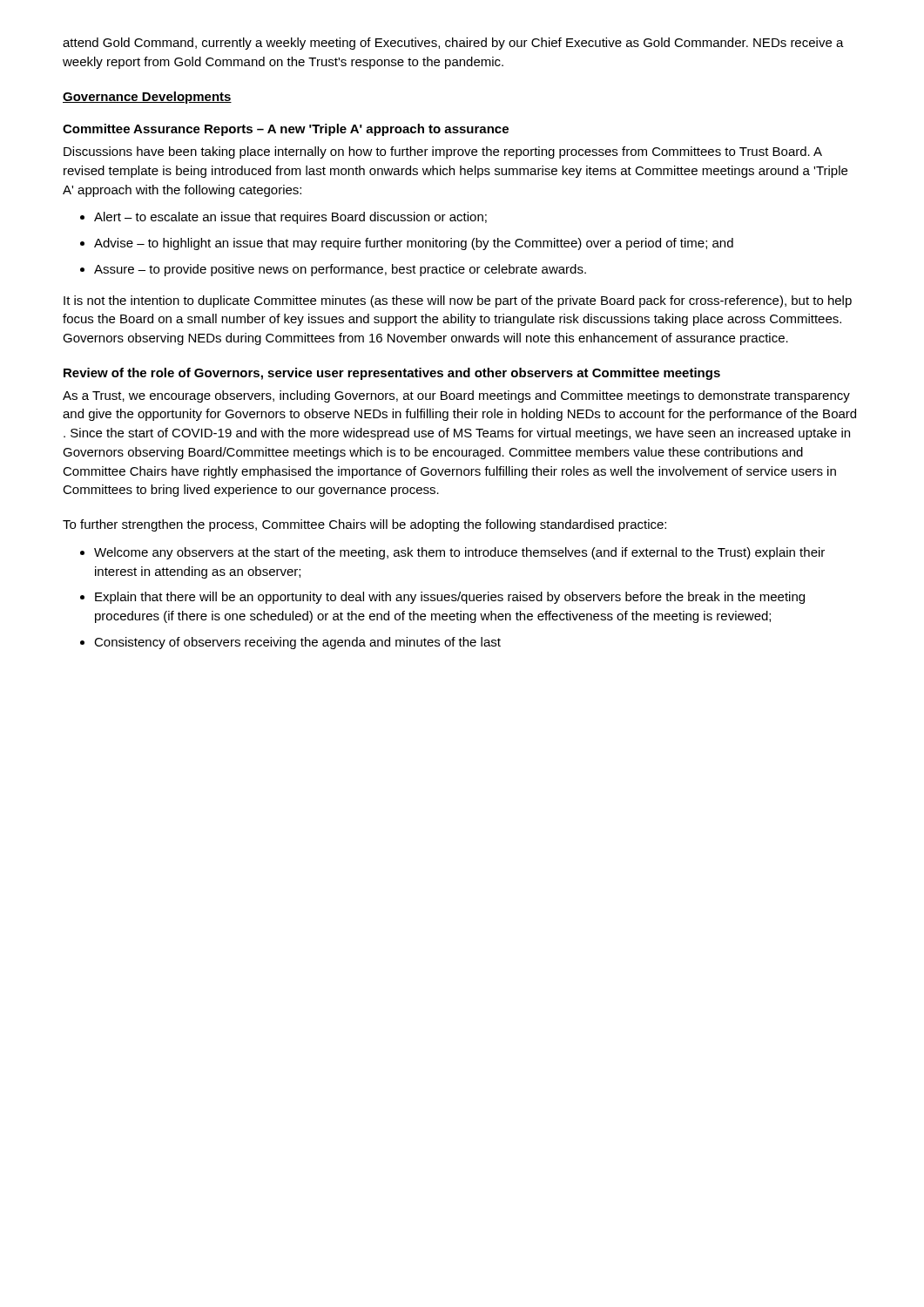Viewport: 924px width, 1307px height.
Task: Find the list item that says "Welcome any observers at the start of the"
Action: pos(460,561)
